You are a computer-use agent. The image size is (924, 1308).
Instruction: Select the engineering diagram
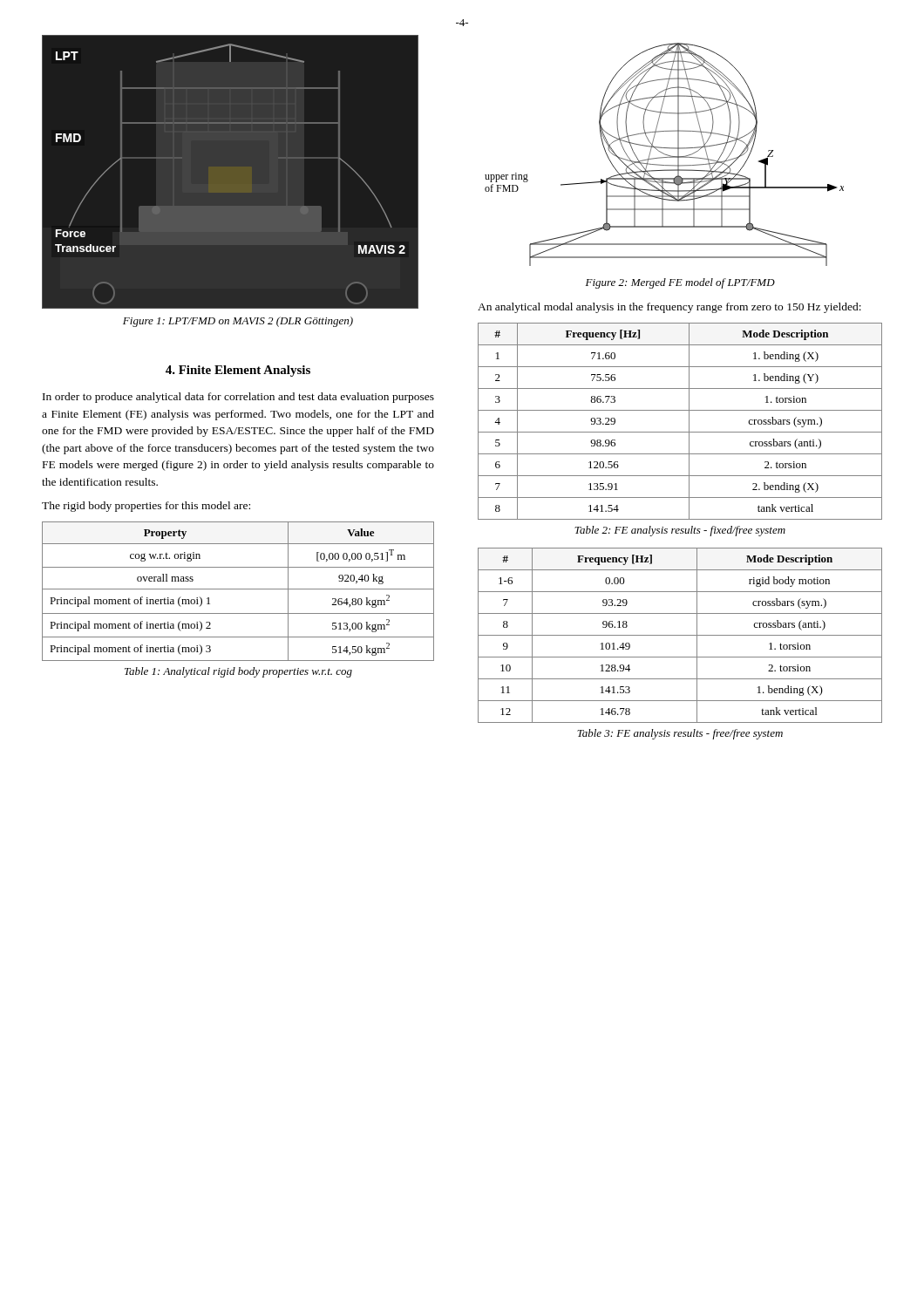point(661,153)
